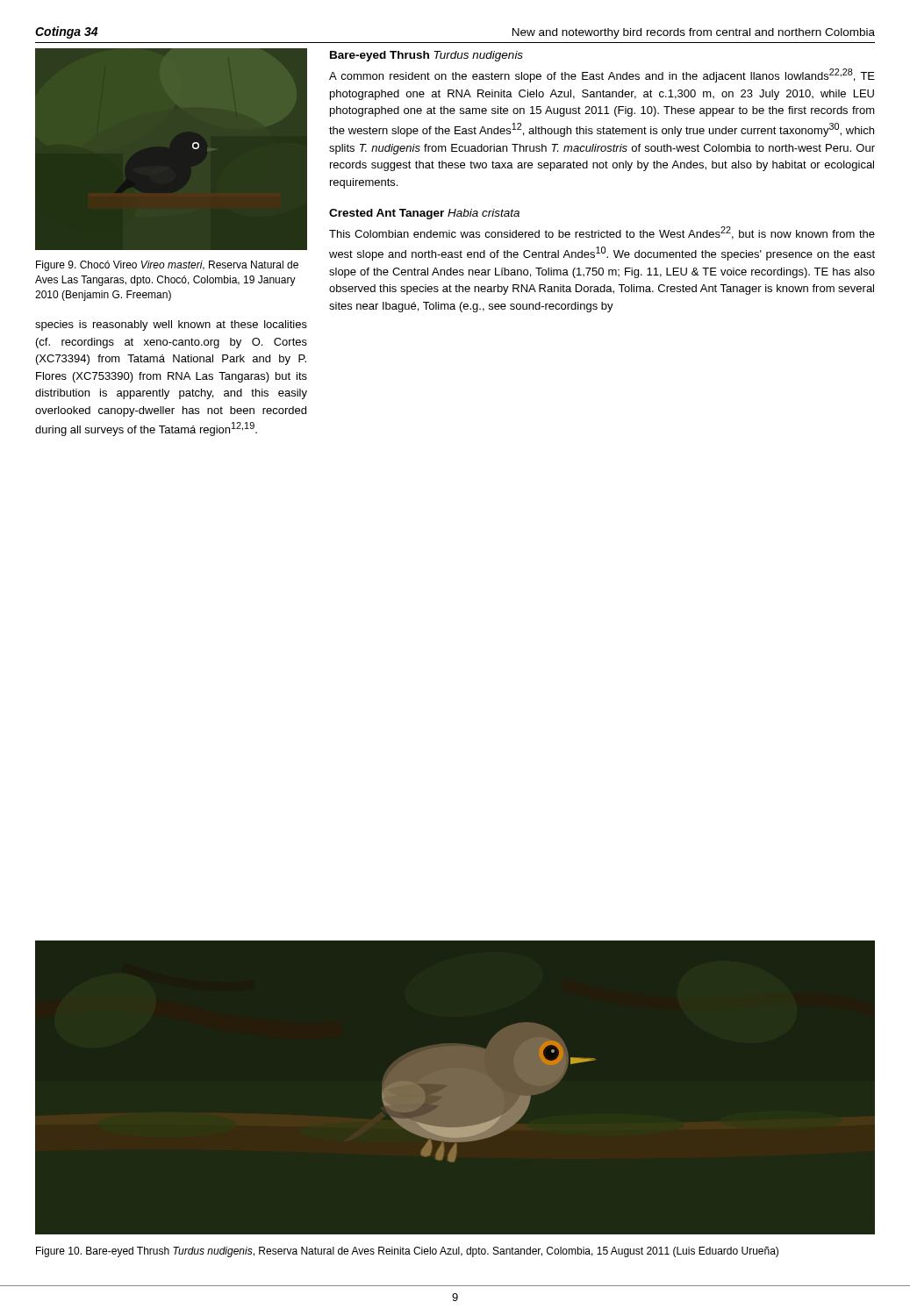Locate the section header that reads "Crested Ant Tanager Habia cristata"

(x=425, y=213)
